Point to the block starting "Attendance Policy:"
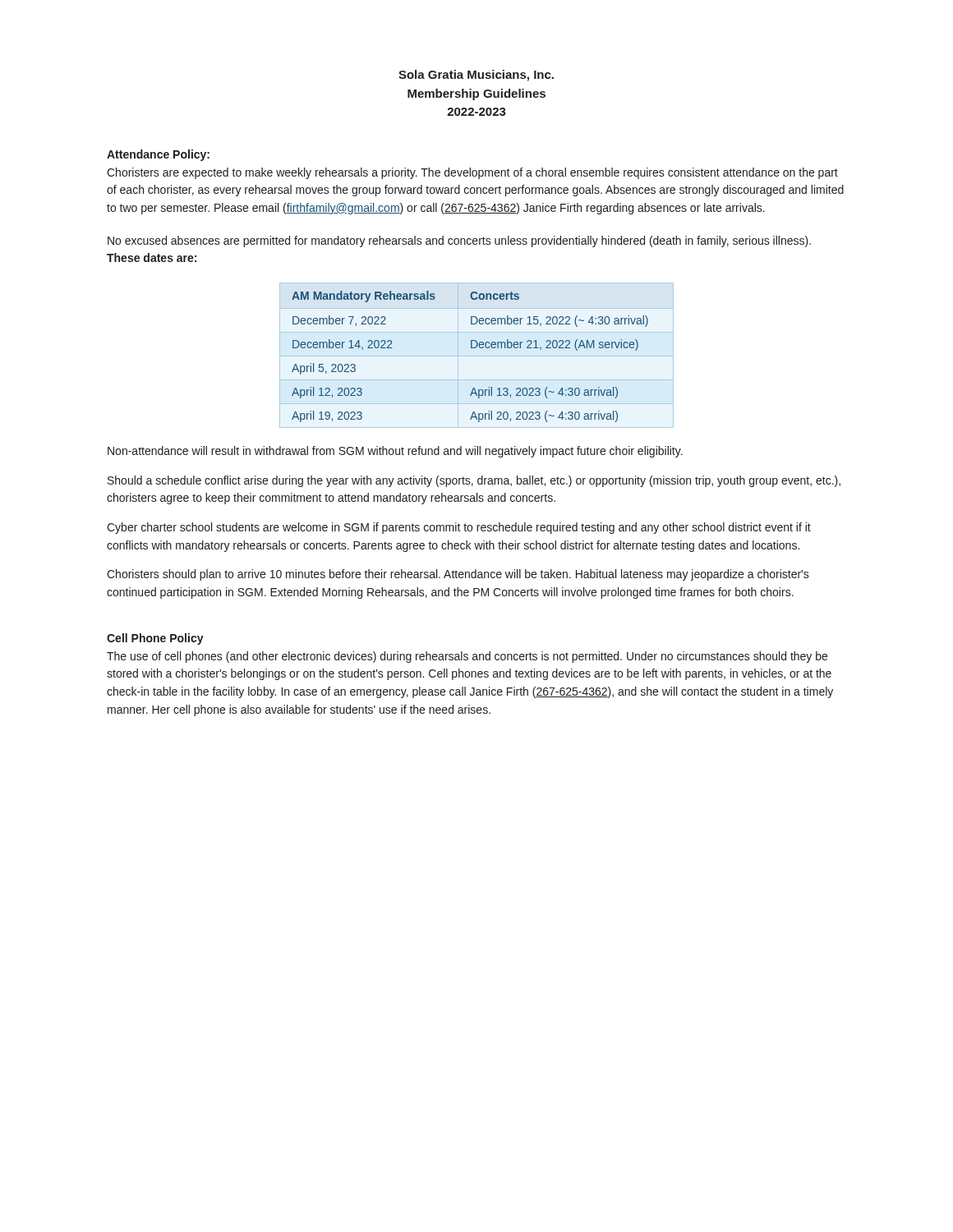 159,154
